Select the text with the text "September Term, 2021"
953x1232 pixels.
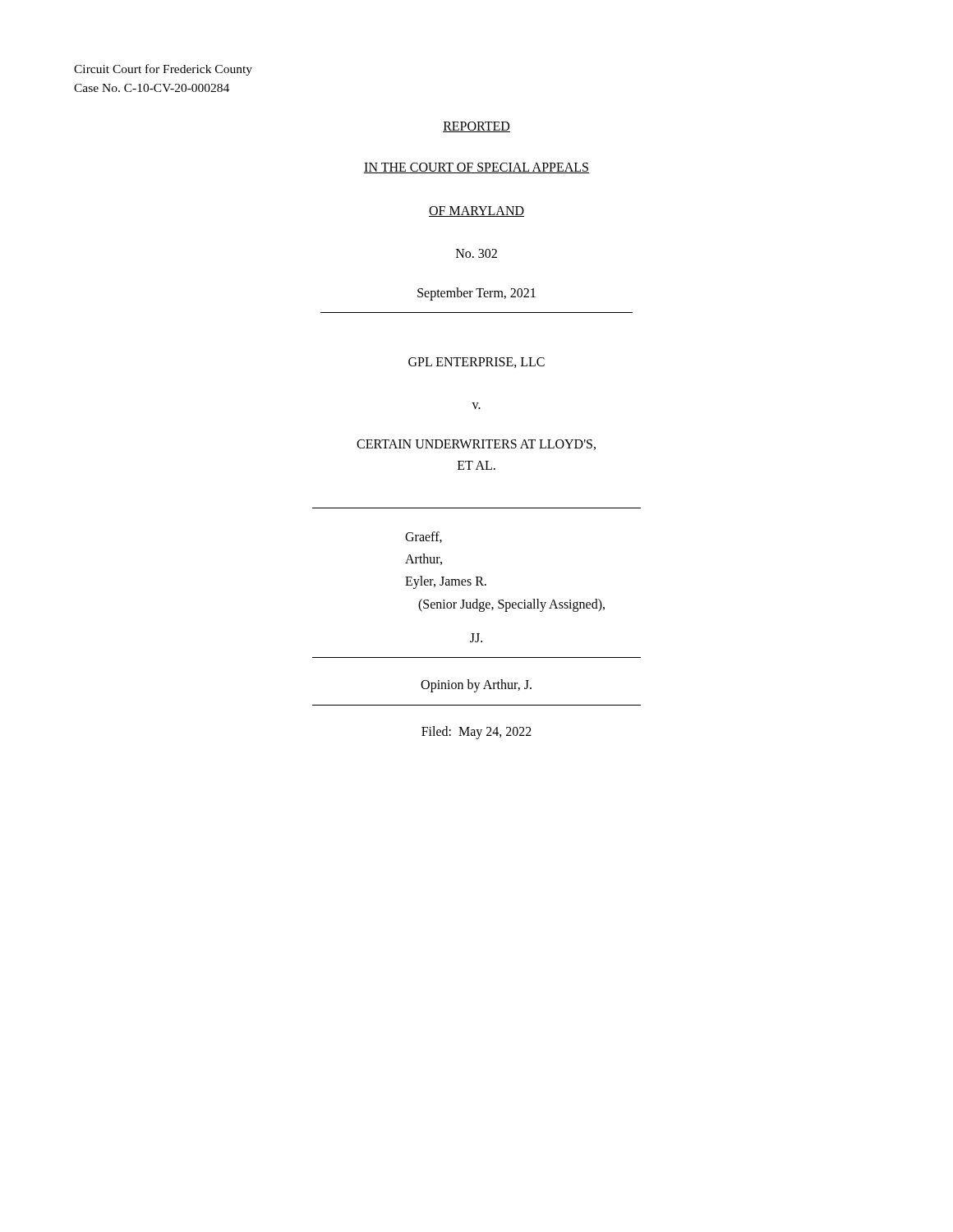pyautogui.click(x=476, y=299)
